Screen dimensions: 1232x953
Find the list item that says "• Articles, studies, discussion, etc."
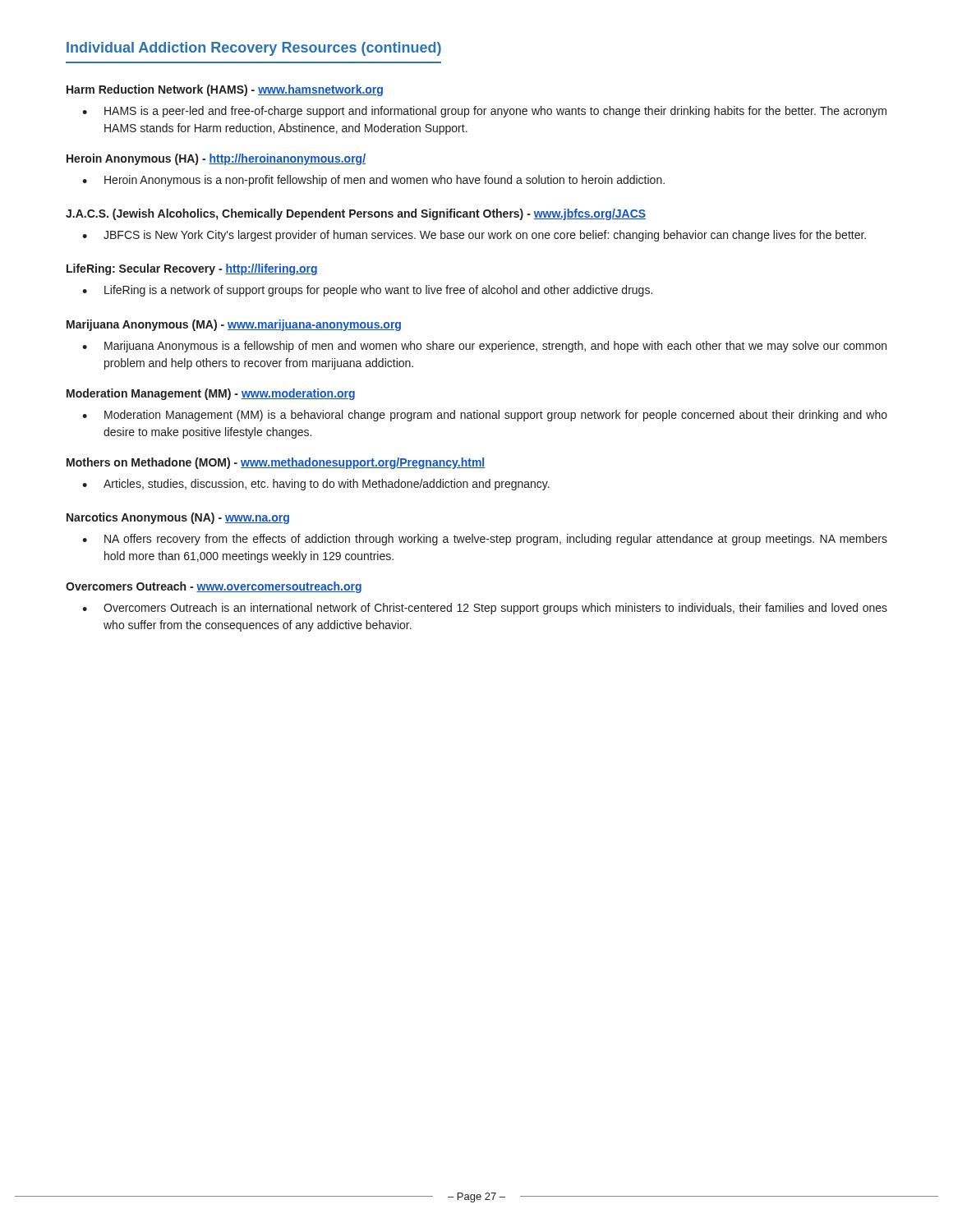(x=316, y=486)
